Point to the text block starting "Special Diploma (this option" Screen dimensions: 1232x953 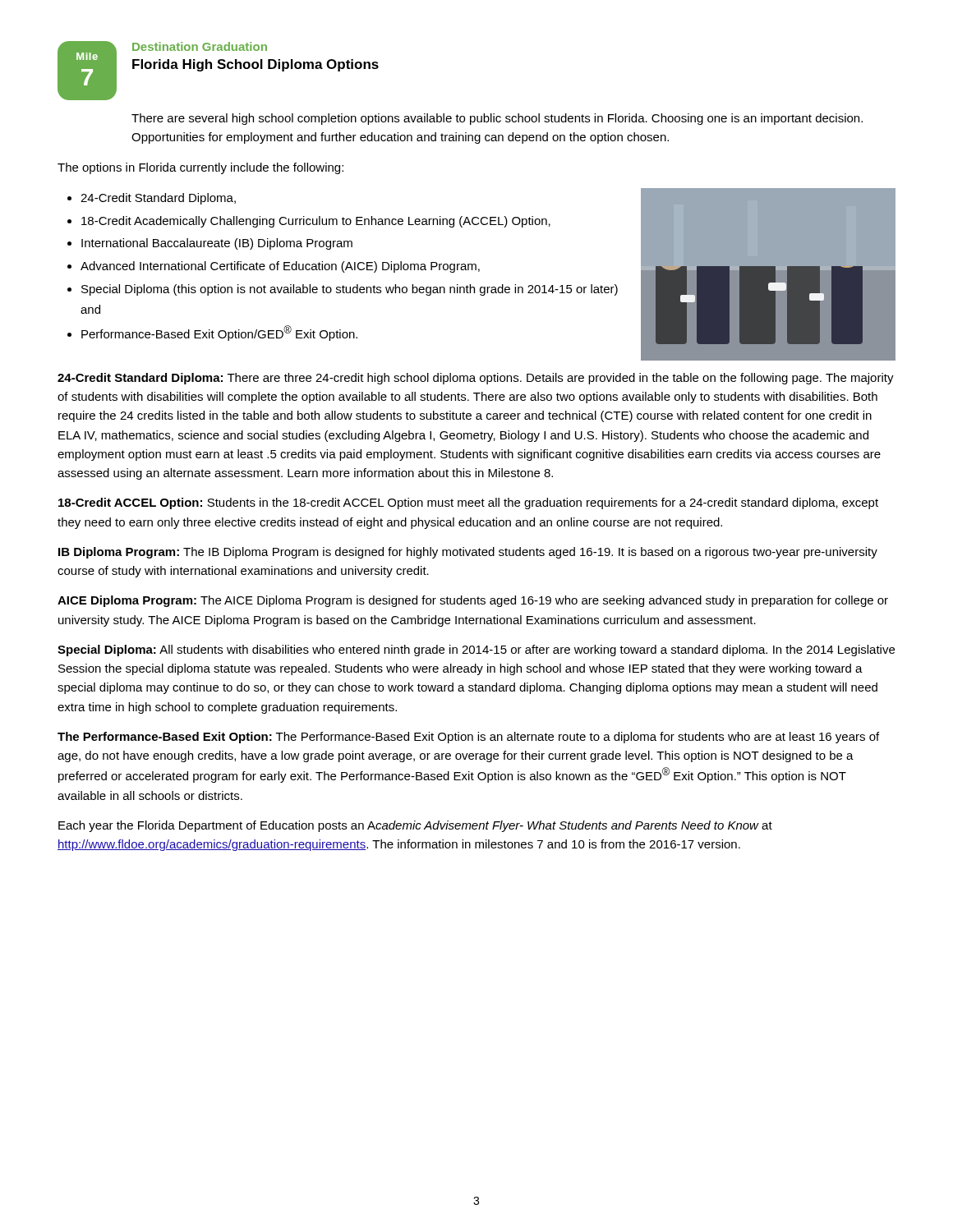349,299
